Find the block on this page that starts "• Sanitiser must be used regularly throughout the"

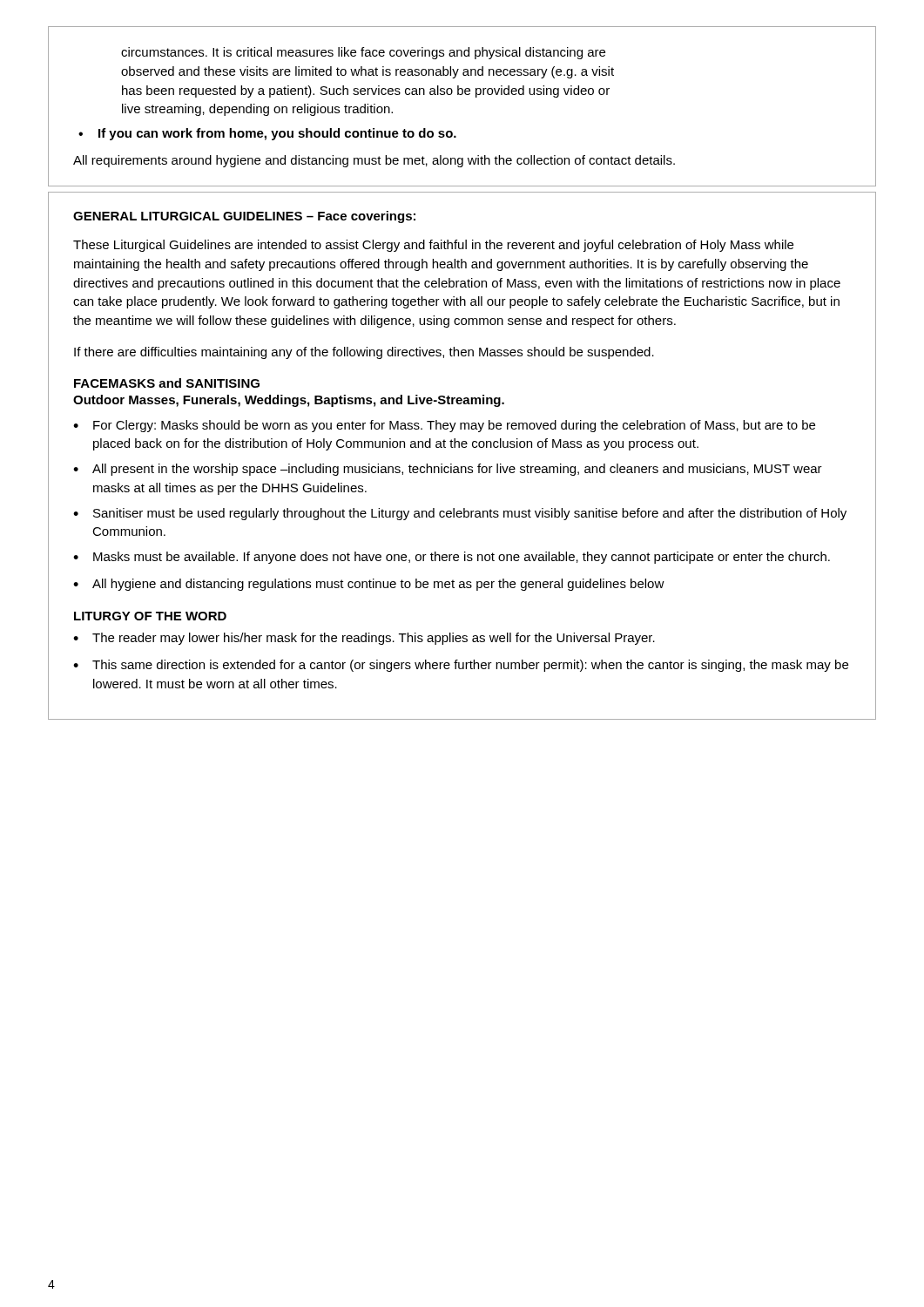[x=462, y=522]
